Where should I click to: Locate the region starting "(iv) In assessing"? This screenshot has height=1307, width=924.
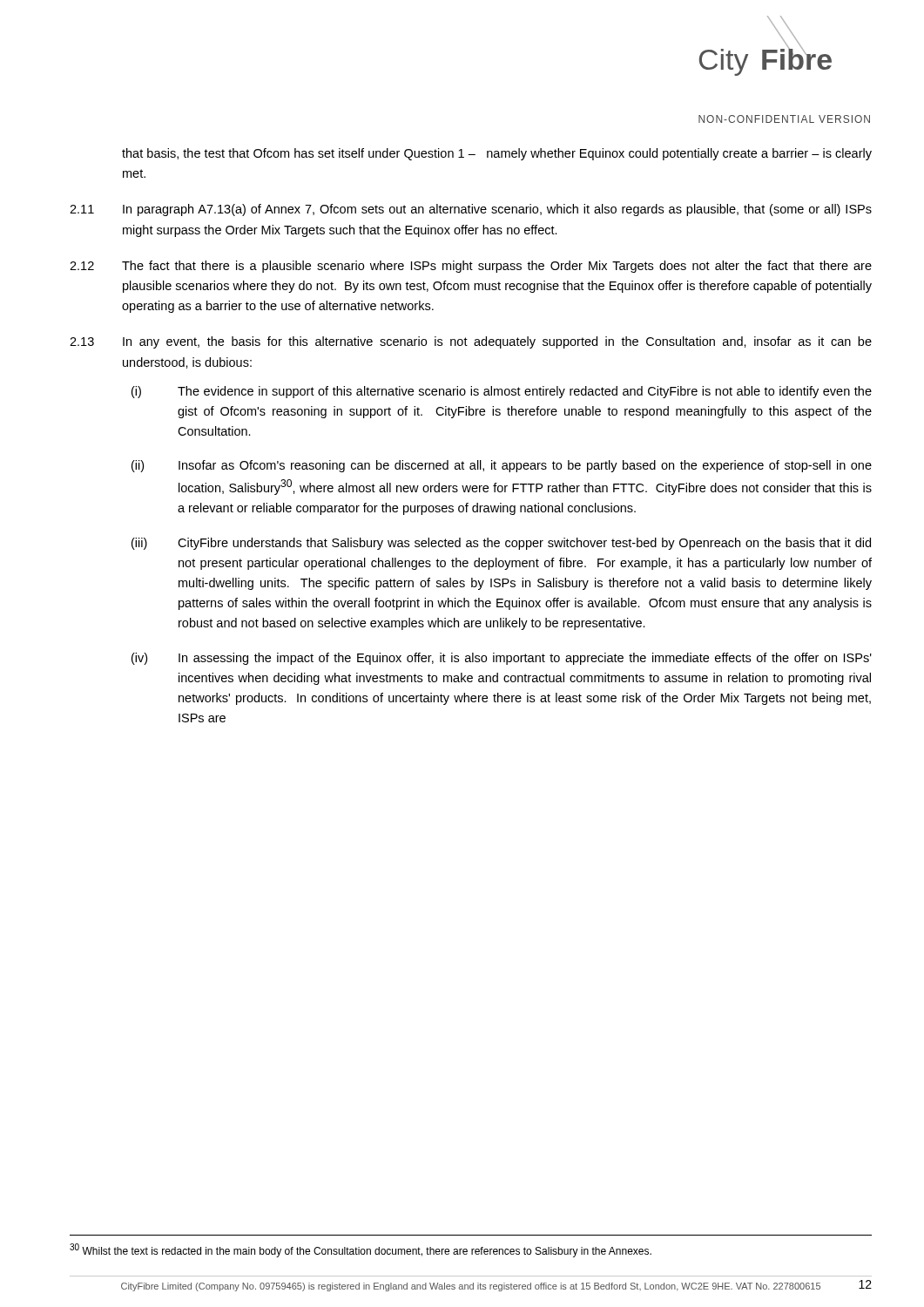[x=497, y=688]
